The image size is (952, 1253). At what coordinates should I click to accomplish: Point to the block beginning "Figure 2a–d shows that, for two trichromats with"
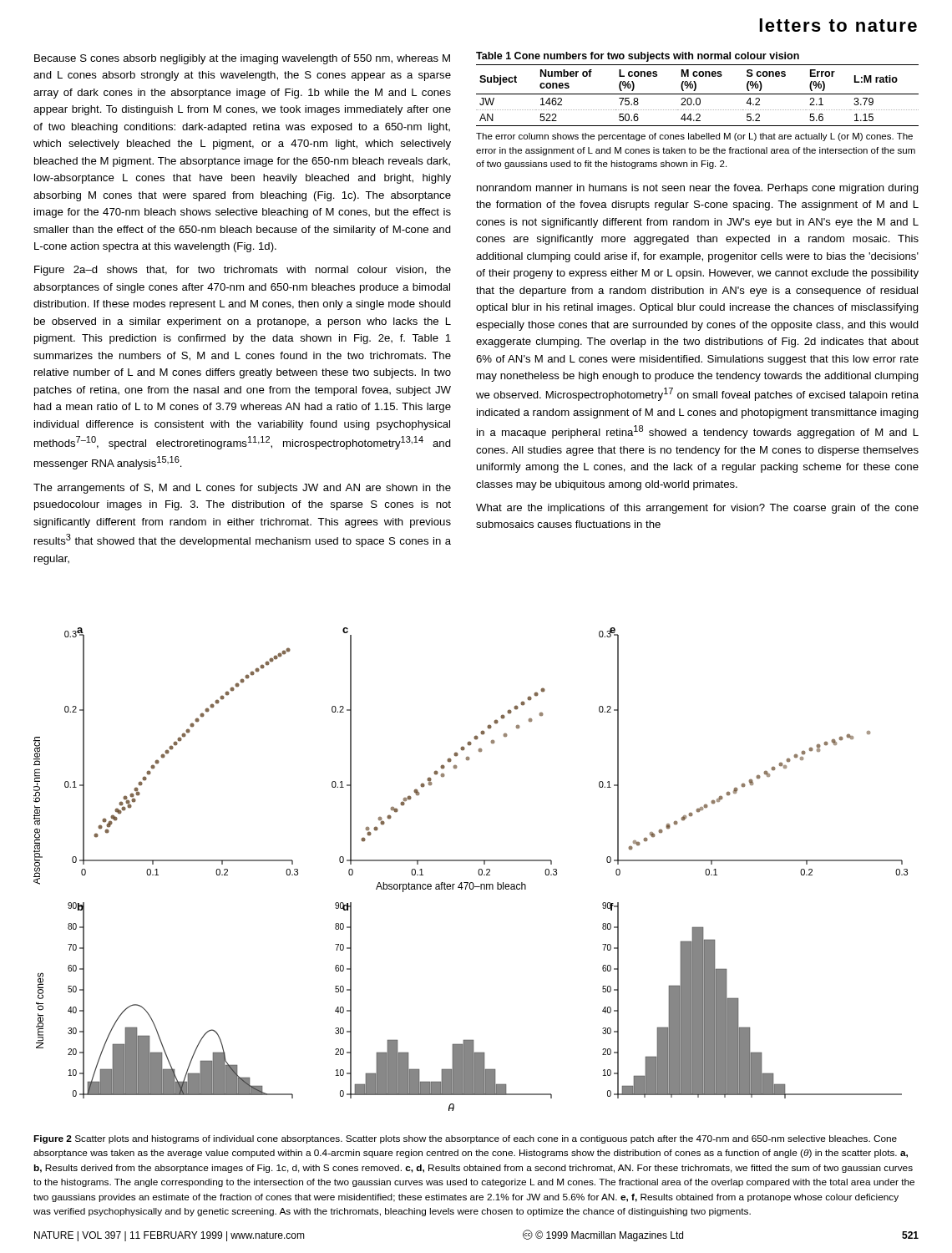[x=242, y=367]
